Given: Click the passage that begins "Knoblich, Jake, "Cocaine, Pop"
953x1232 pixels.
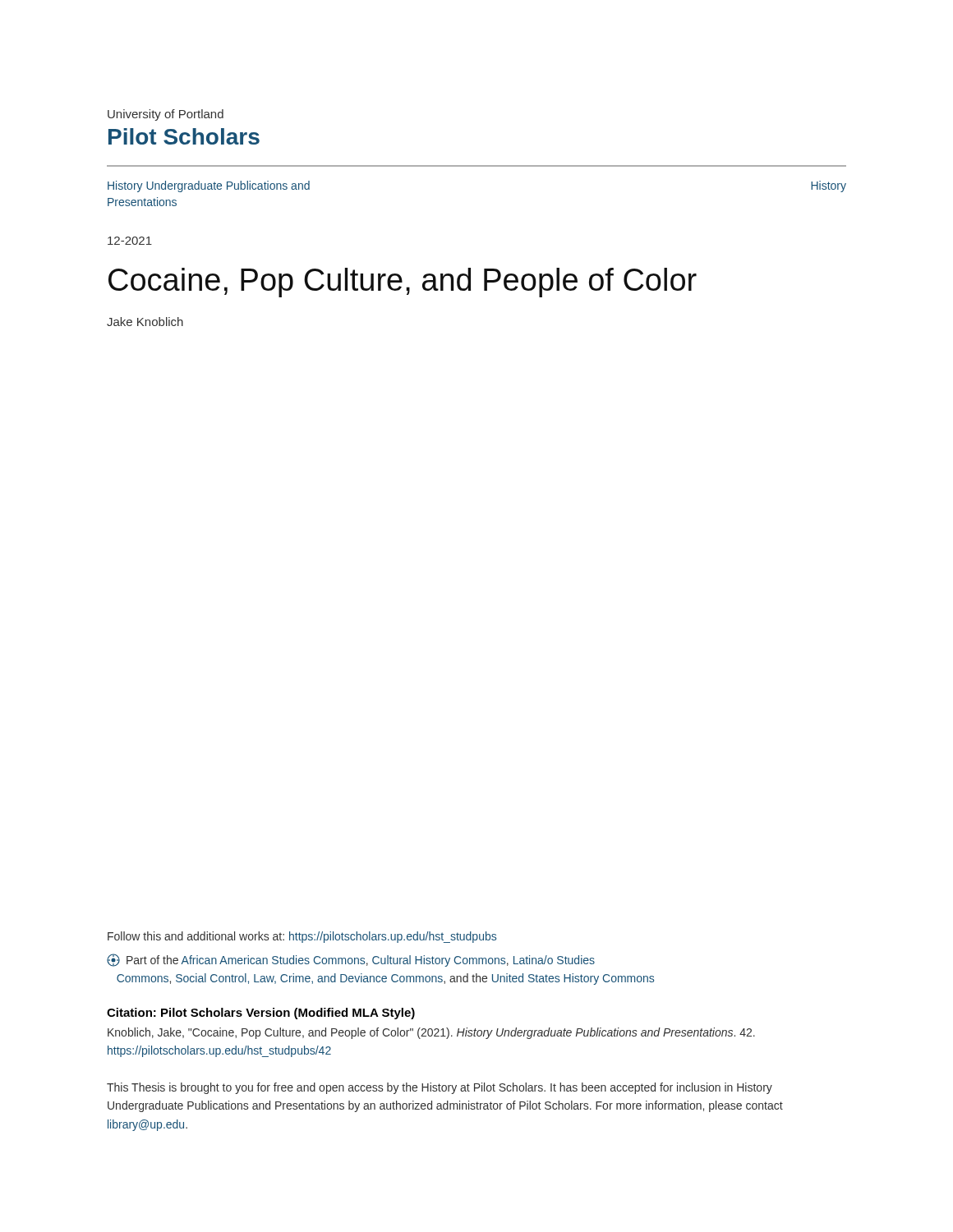Looking at the screenshot, I should [x=431, y=1042].
